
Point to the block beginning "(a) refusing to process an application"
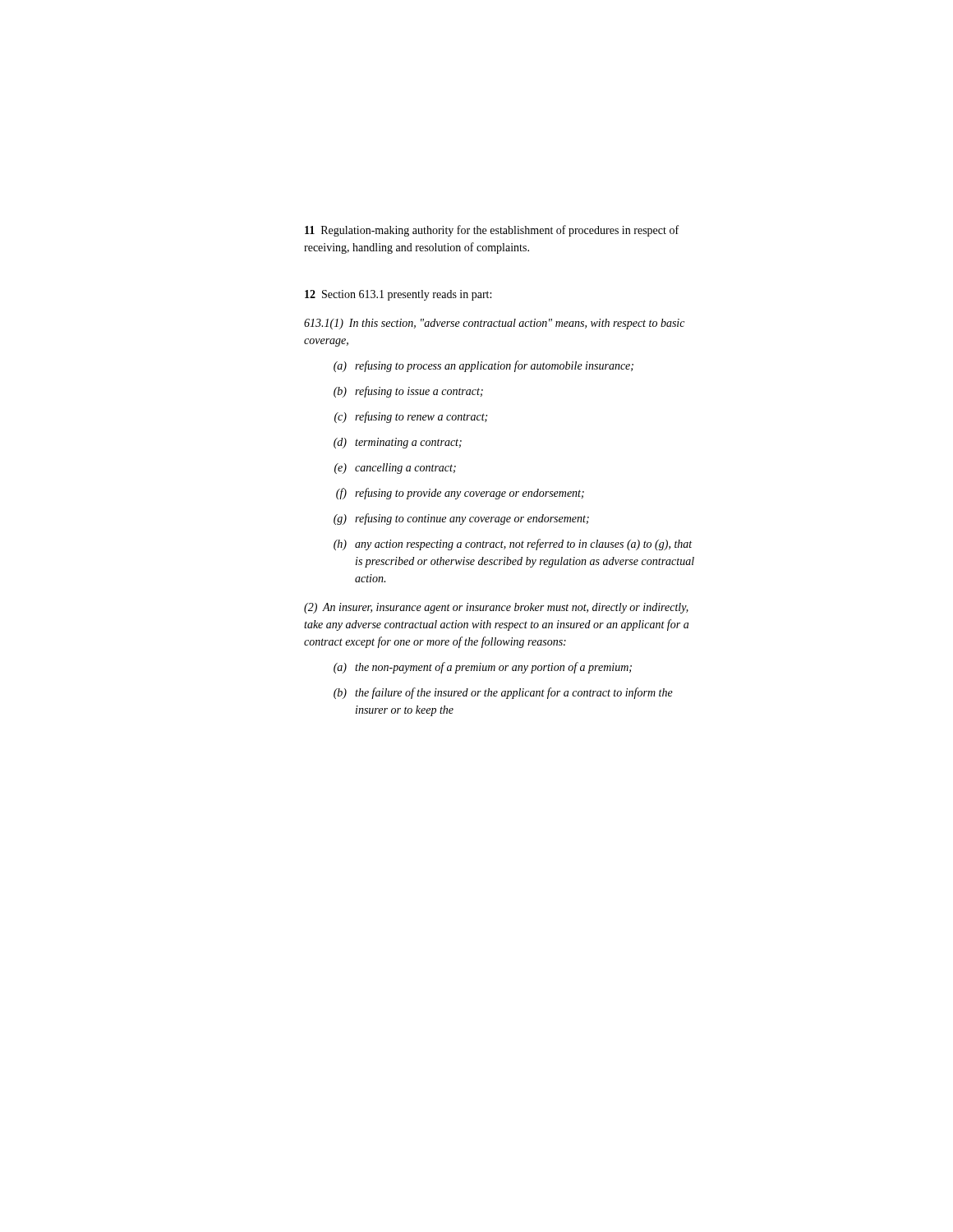click(501, 366)
